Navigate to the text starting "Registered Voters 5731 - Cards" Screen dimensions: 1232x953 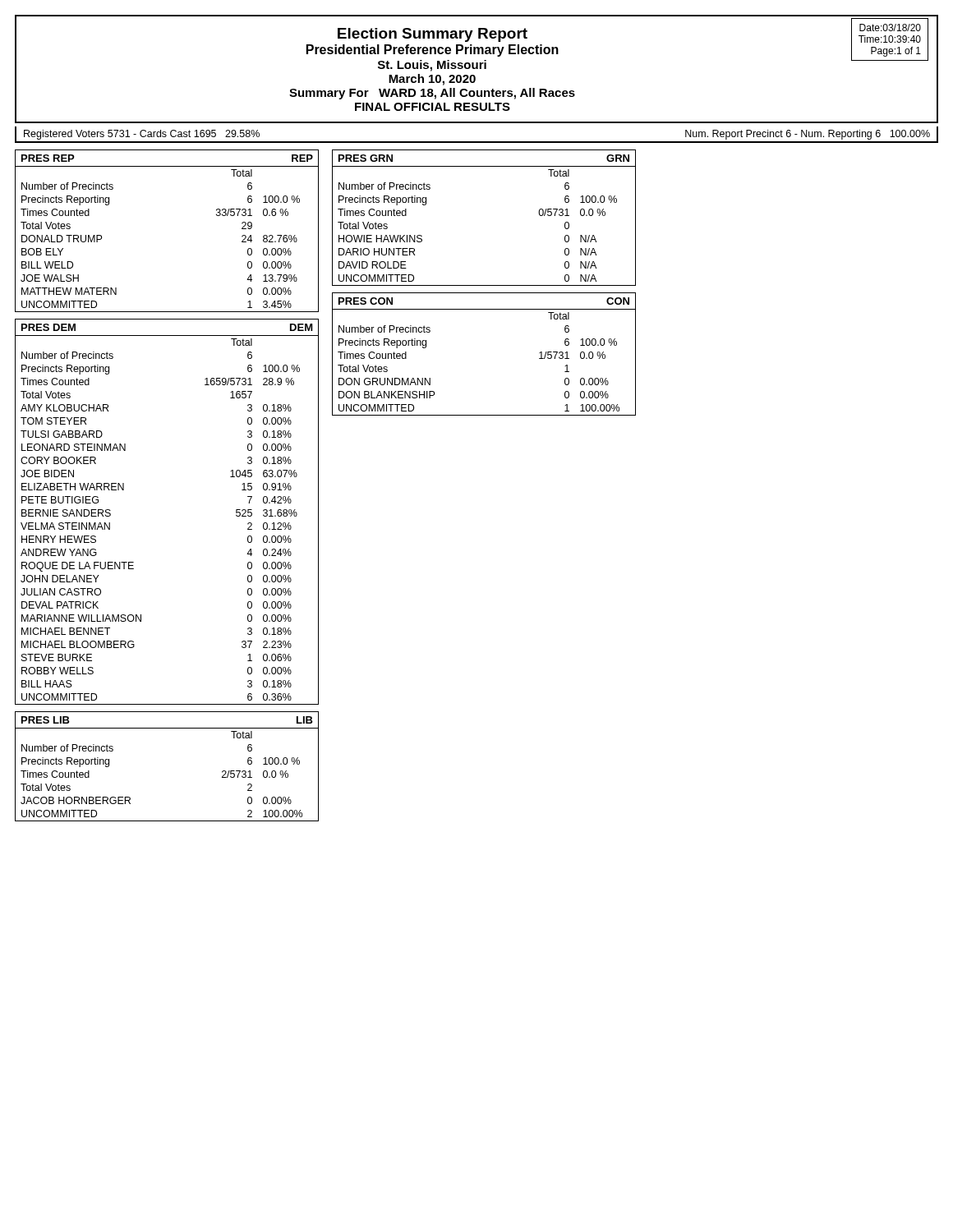click(476, 134)
